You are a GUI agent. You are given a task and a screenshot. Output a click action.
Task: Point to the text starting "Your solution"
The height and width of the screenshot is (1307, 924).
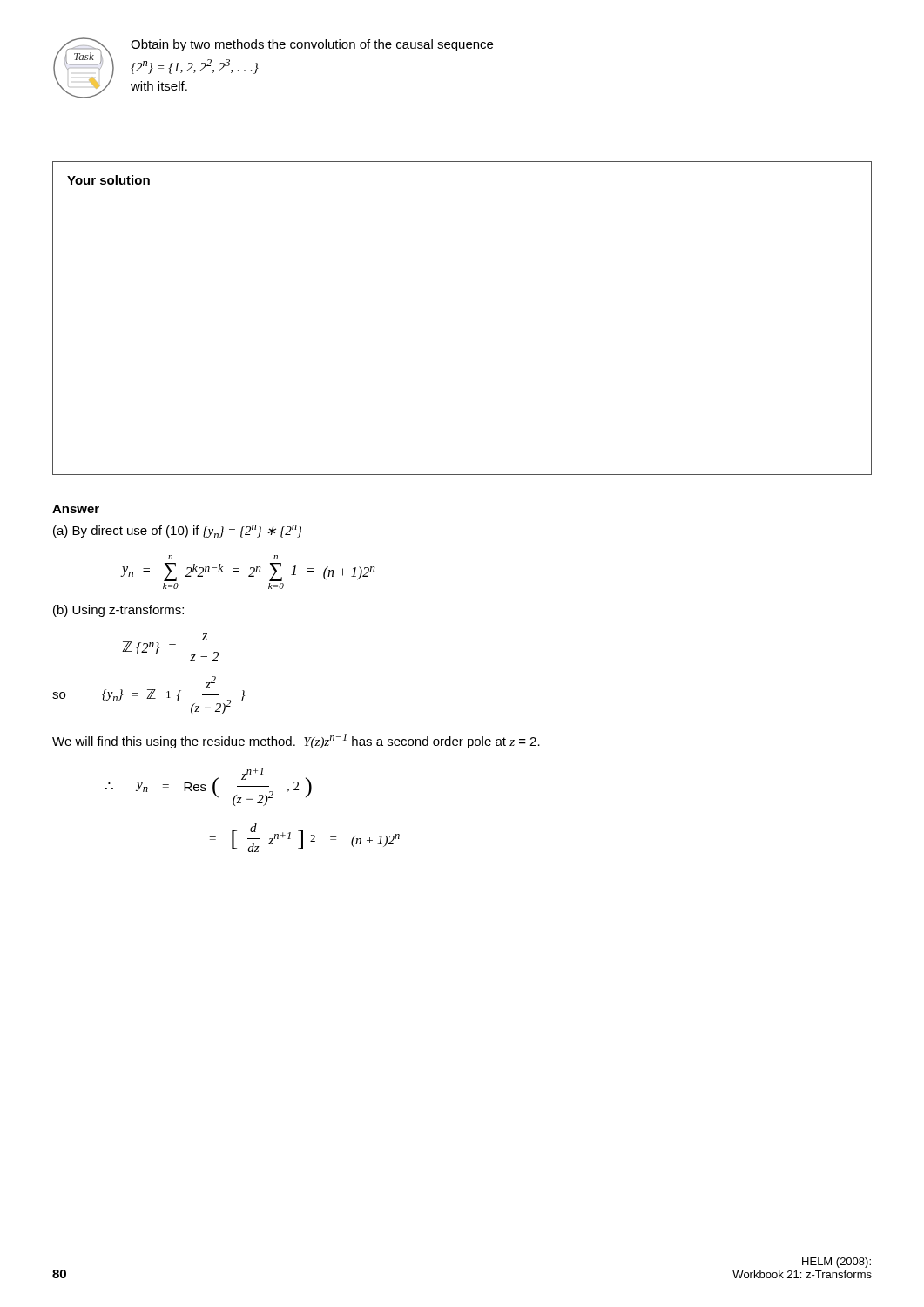[109, 180]
